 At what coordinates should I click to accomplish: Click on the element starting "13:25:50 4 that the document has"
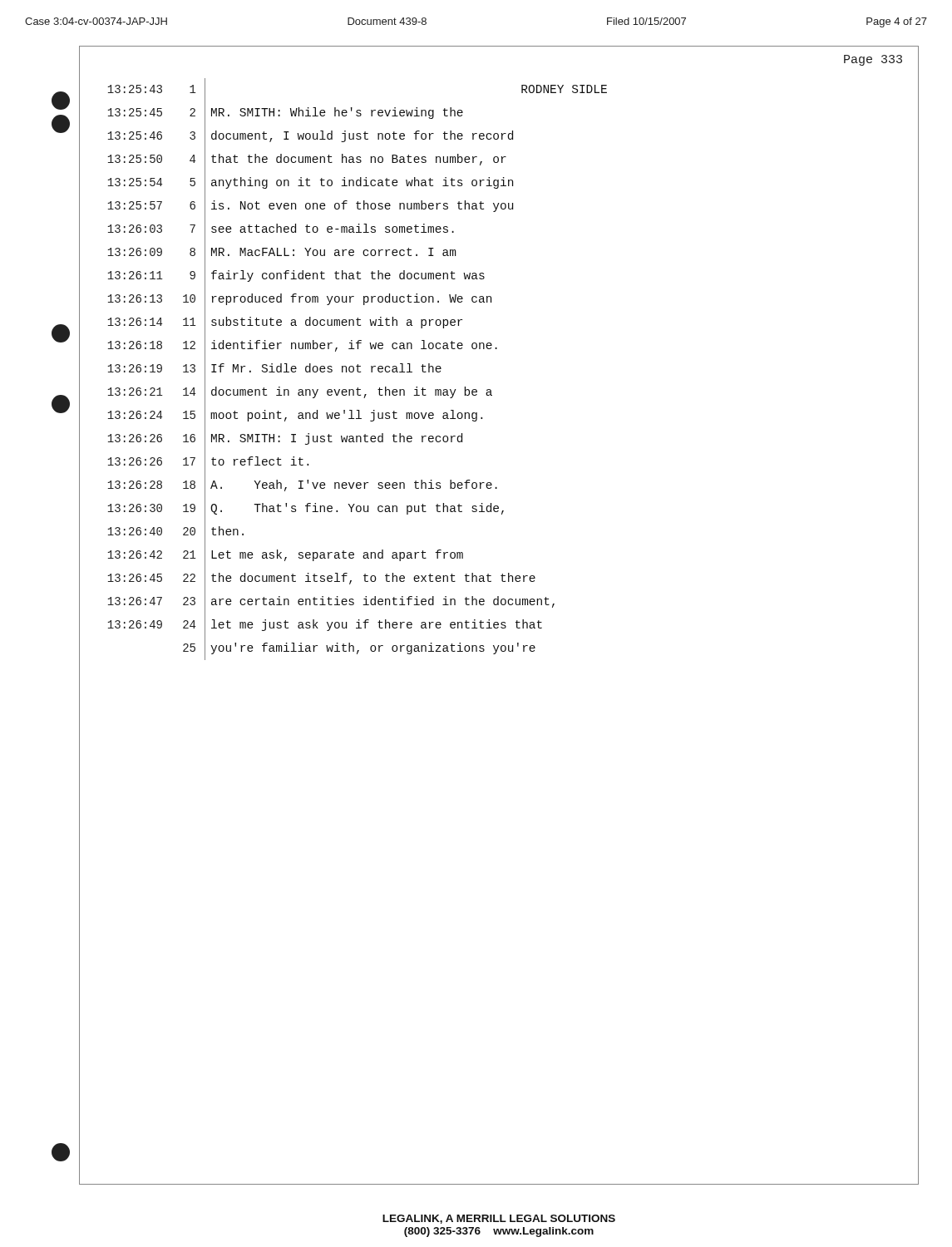[x=499, y=160]
